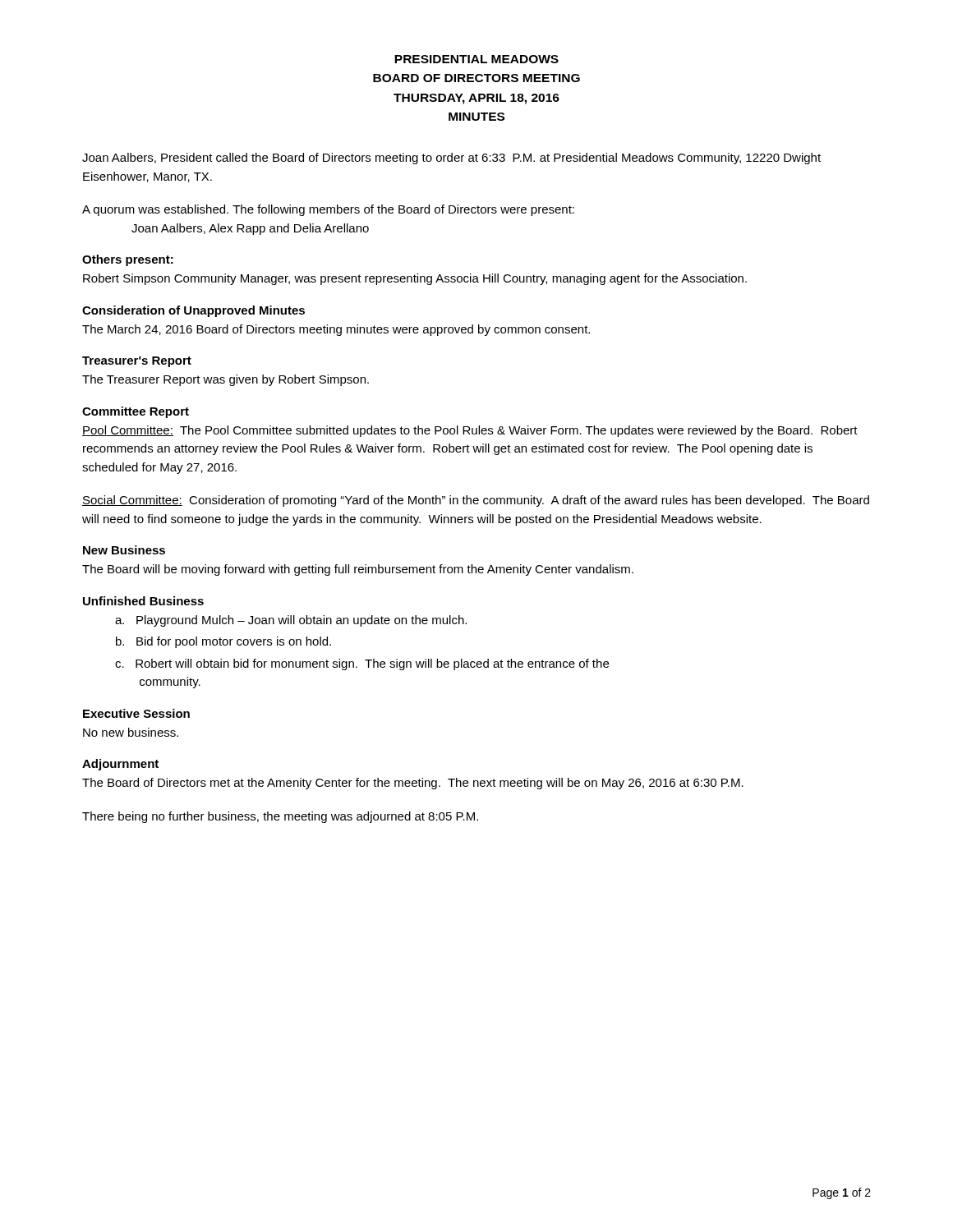
Task: Locate the text block containing "Social Committee: Consideration of promoting “Yard"
Action: coord(476,509)
